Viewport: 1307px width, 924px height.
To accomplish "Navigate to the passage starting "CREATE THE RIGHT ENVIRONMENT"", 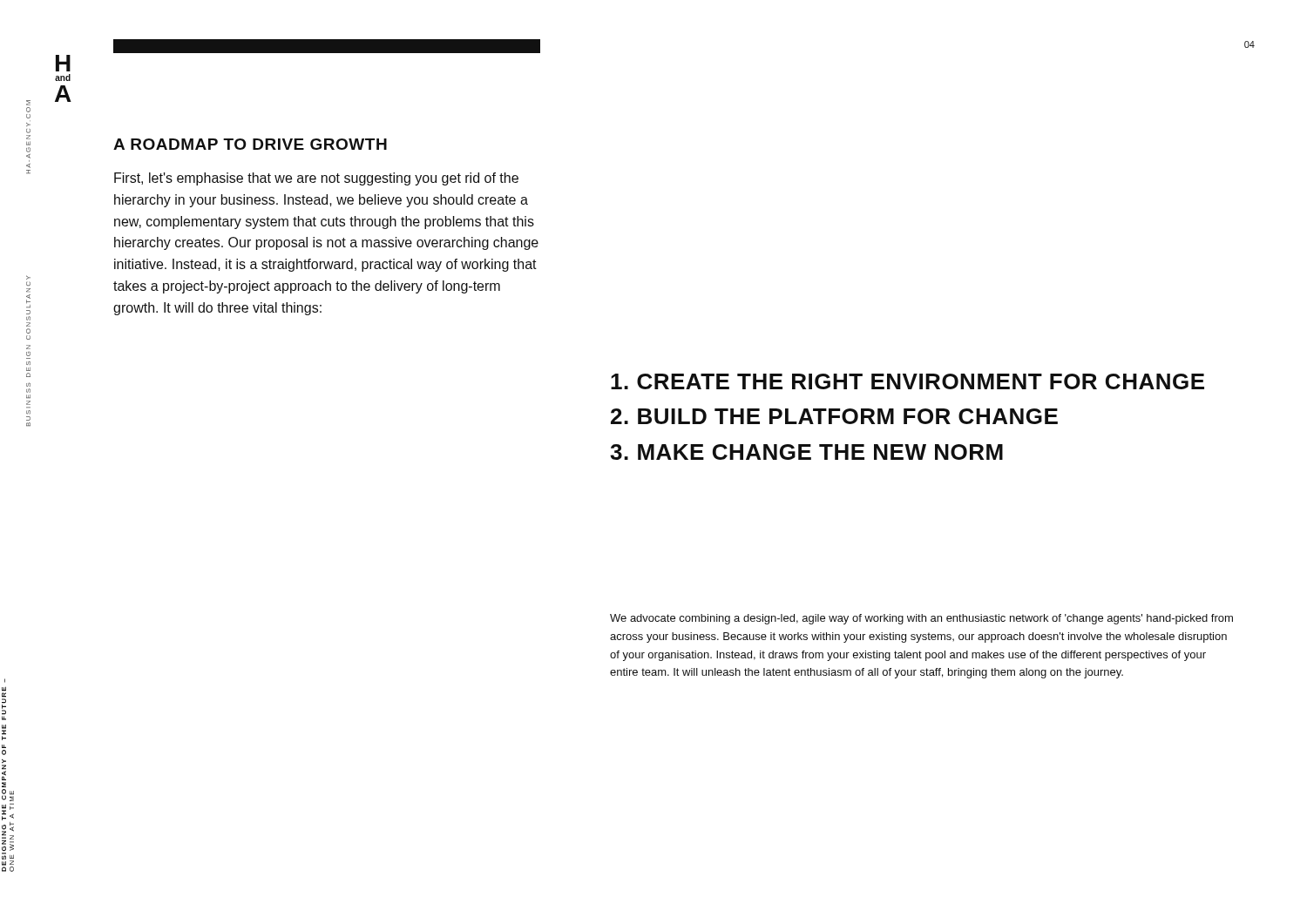I will pyautogui.click(x=932, y=382).
